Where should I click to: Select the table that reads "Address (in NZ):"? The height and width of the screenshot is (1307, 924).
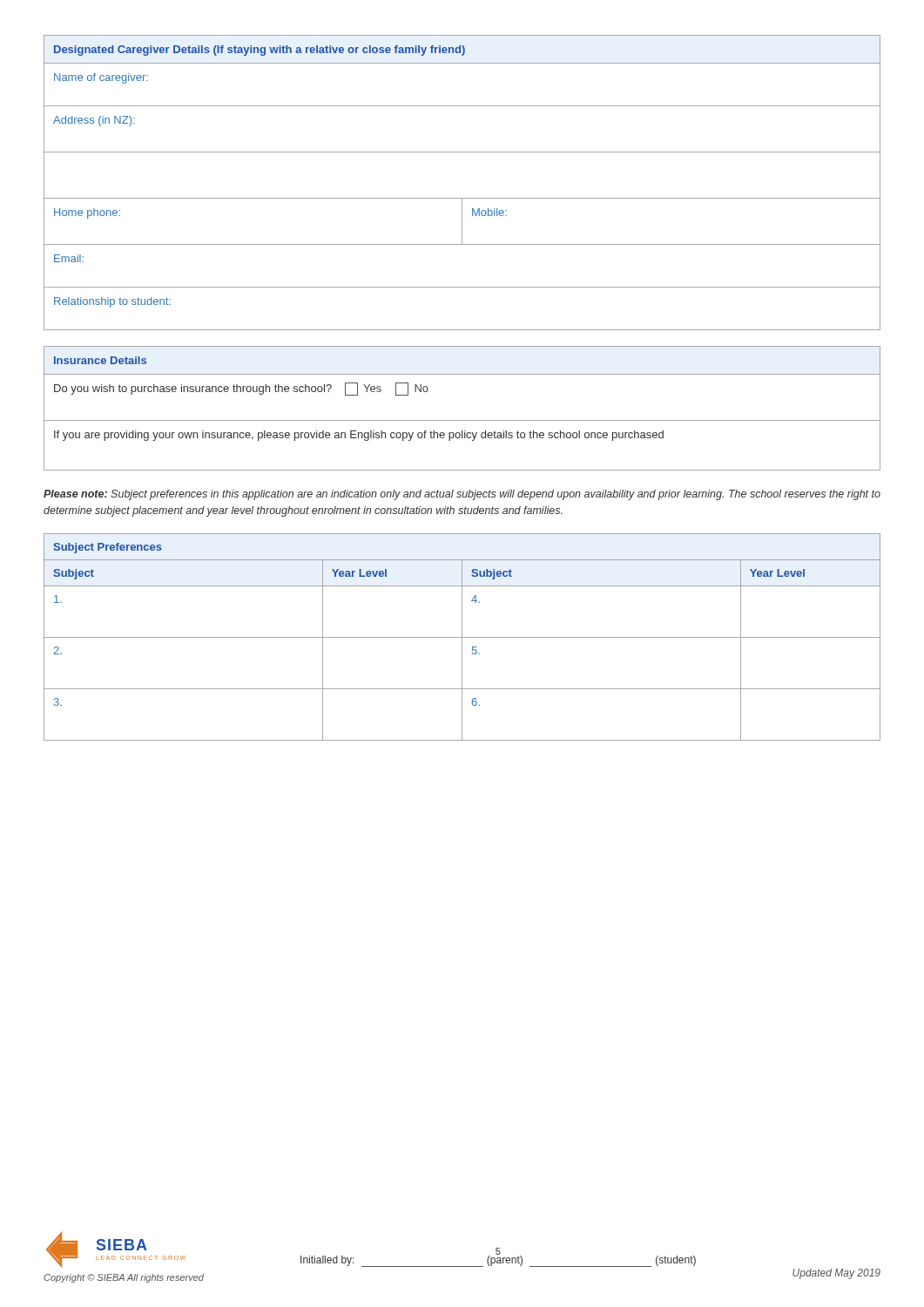(x=462, y=183)
